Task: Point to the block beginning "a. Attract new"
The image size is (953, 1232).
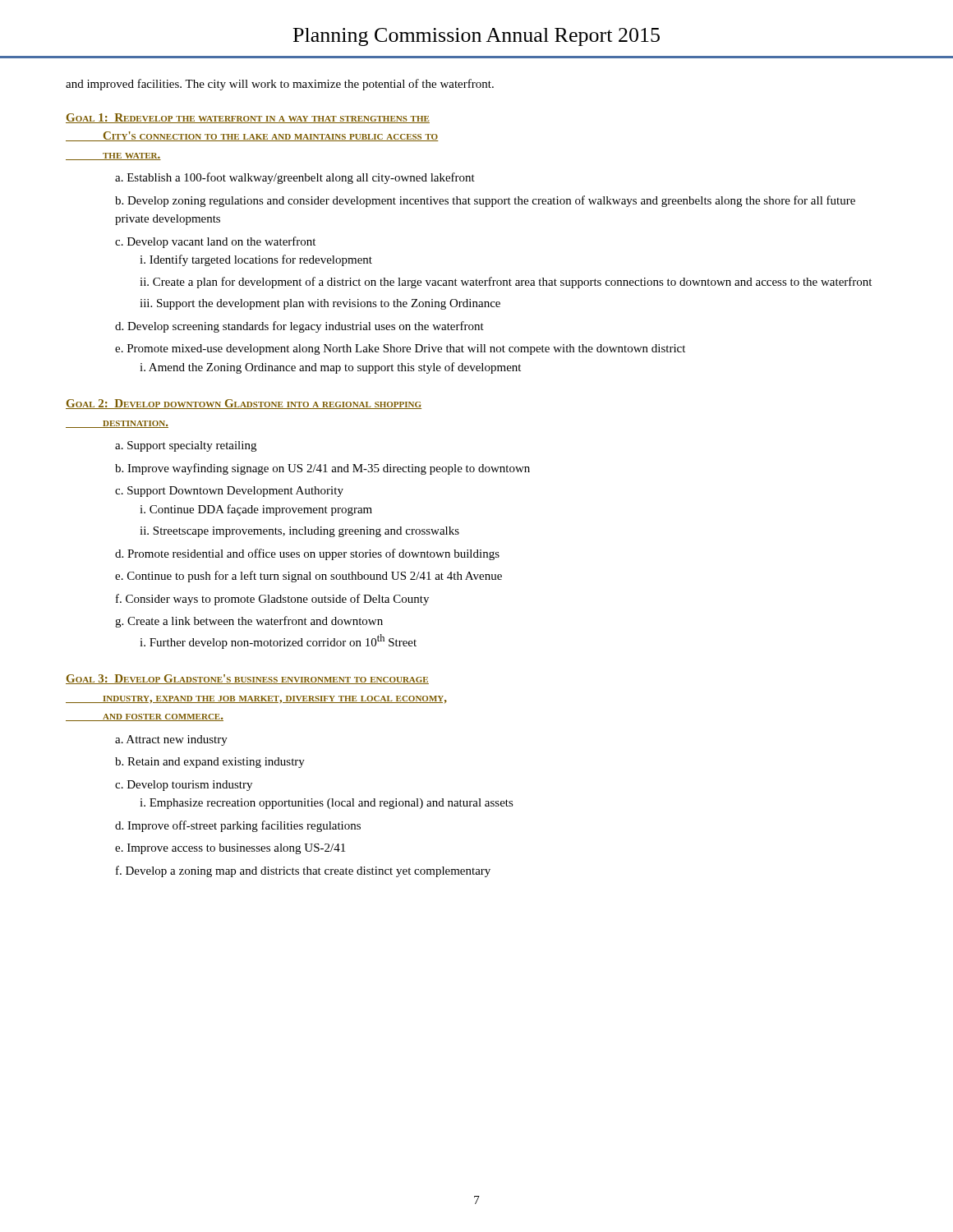Action: pyautogui.click(x=171, y=739)
